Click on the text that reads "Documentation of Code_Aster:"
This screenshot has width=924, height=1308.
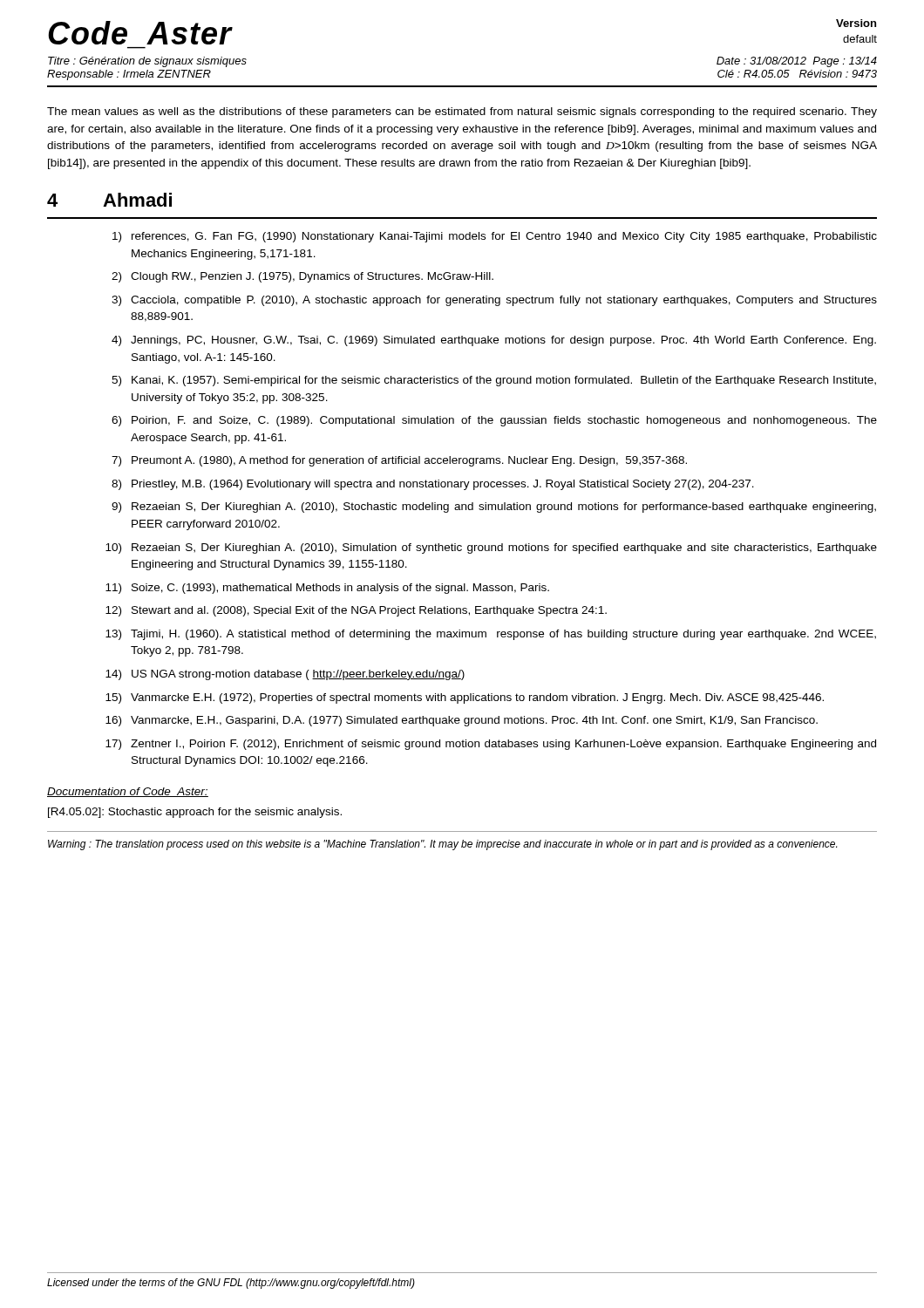point(128,791)
